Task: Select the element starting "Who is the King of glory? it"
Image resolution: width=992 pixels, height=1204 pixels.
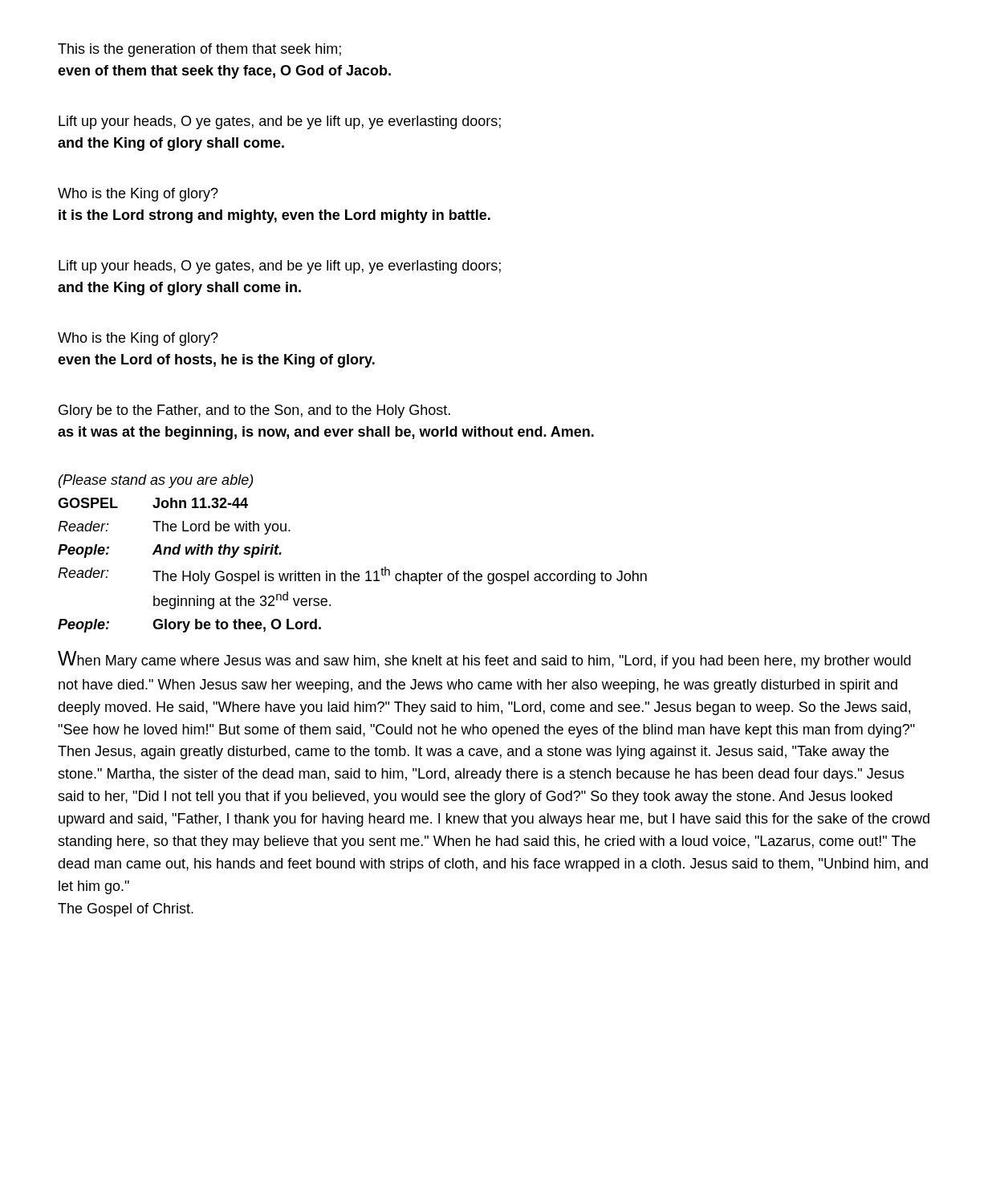Action: coord(138,195)
